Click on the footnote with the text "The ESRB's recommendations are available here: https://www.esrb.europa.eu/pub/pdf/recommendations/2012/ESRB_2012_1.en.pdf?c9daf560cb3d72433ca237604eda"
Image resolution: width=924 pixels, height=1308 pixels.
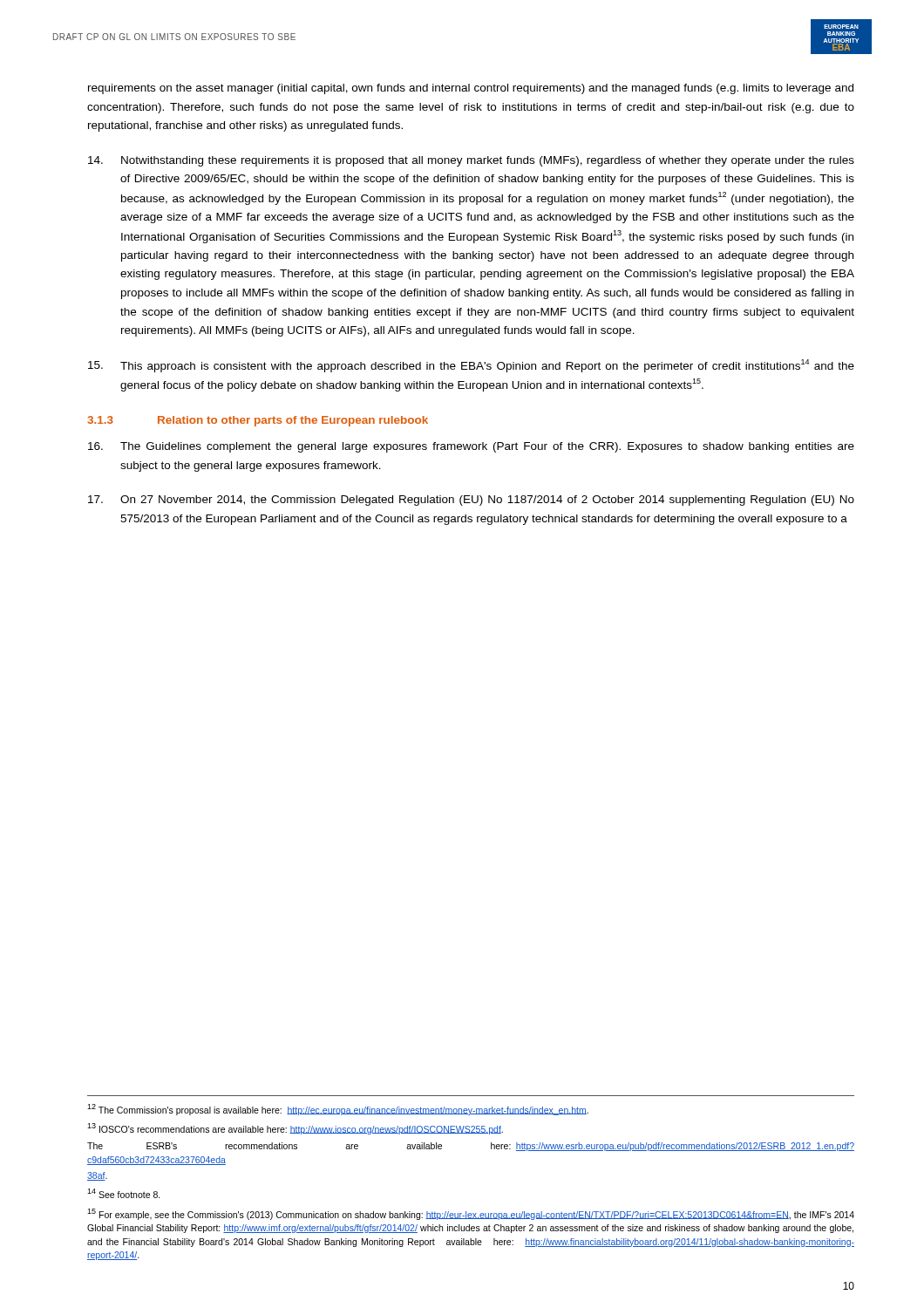[98, 1146]
